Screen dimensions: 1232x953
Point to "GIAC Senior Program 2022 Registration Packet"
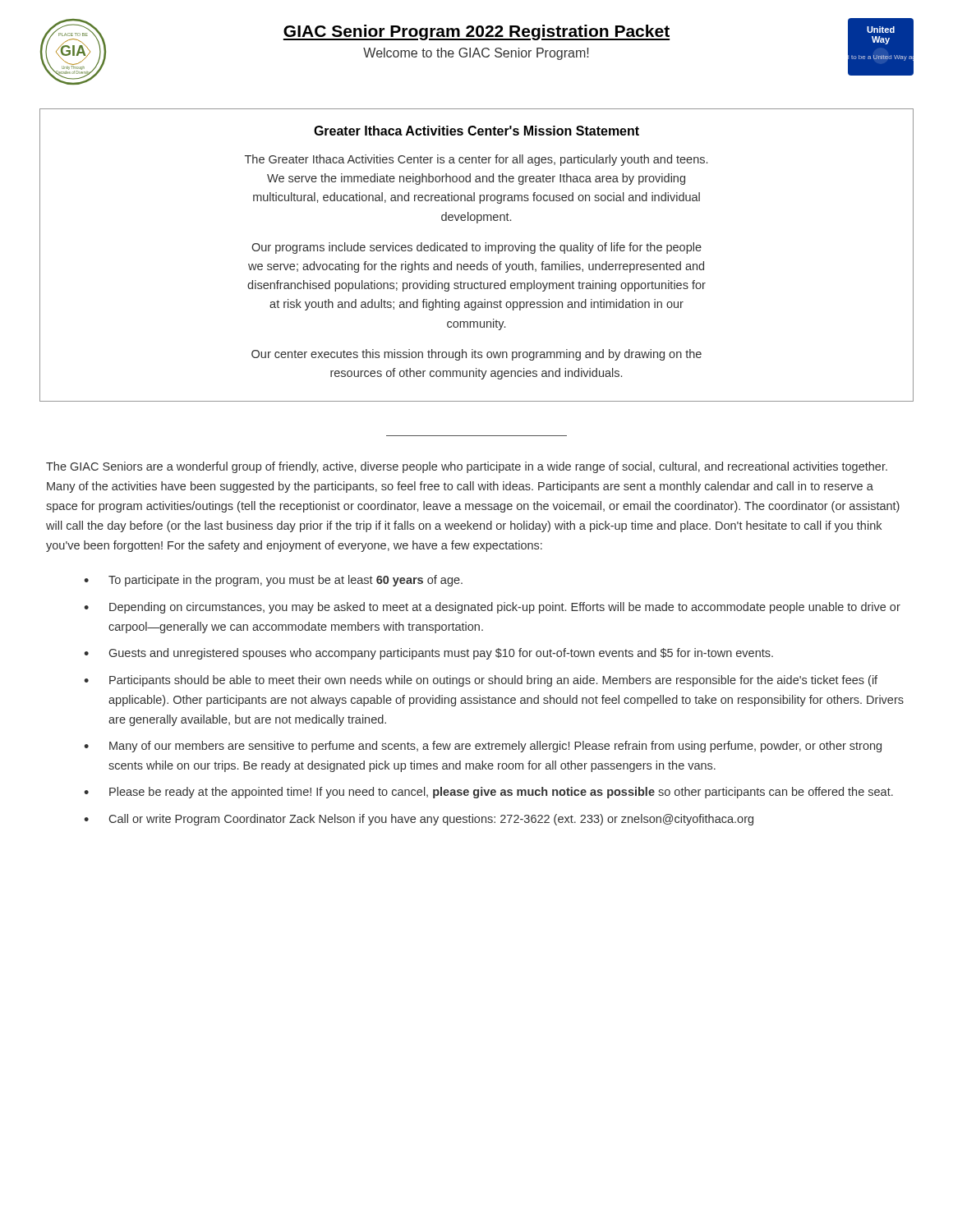coord(476,31)
